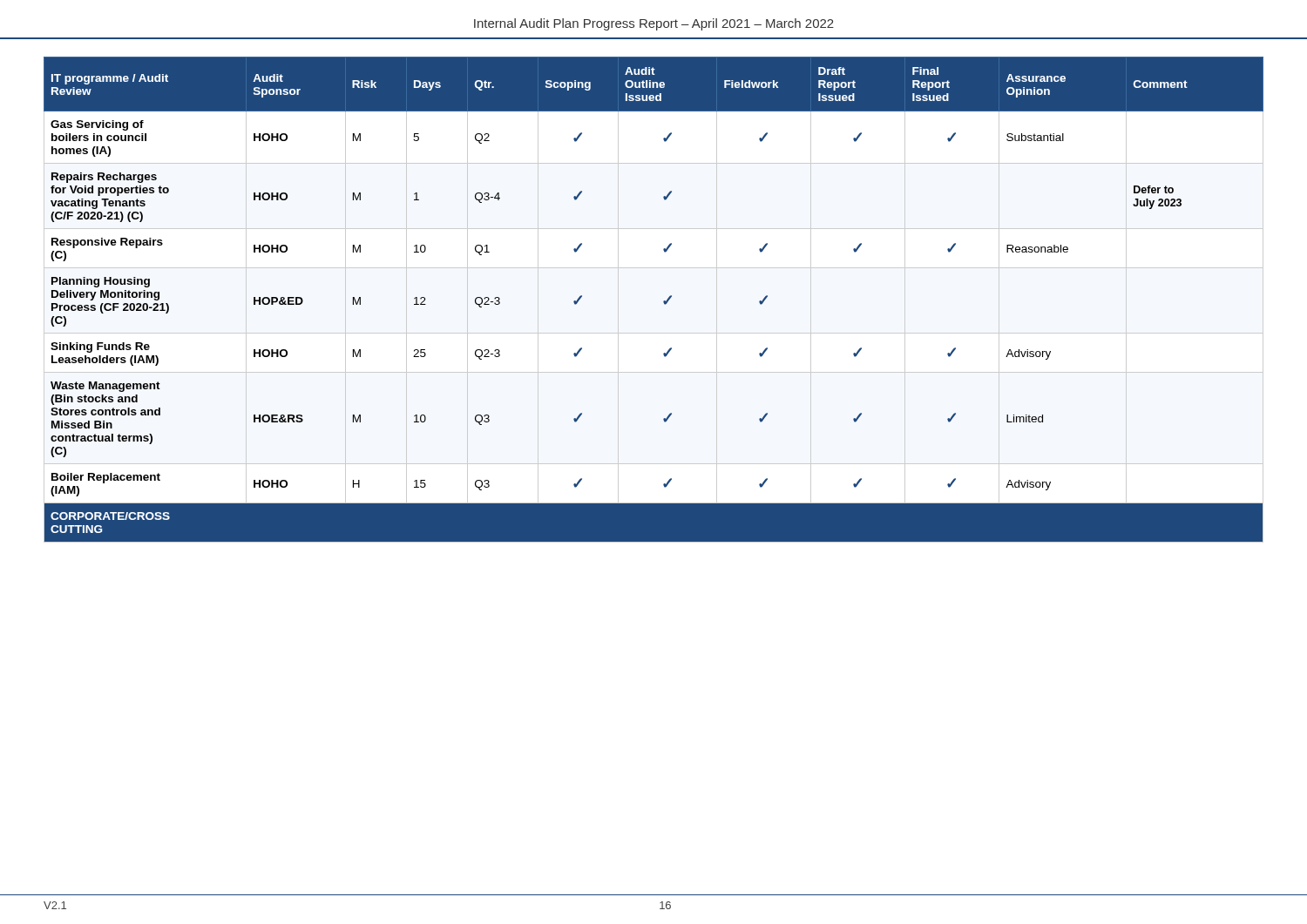
Task: Locate the table with the text "Boiler Replacement (IAM)"
Action: point(654,300)
